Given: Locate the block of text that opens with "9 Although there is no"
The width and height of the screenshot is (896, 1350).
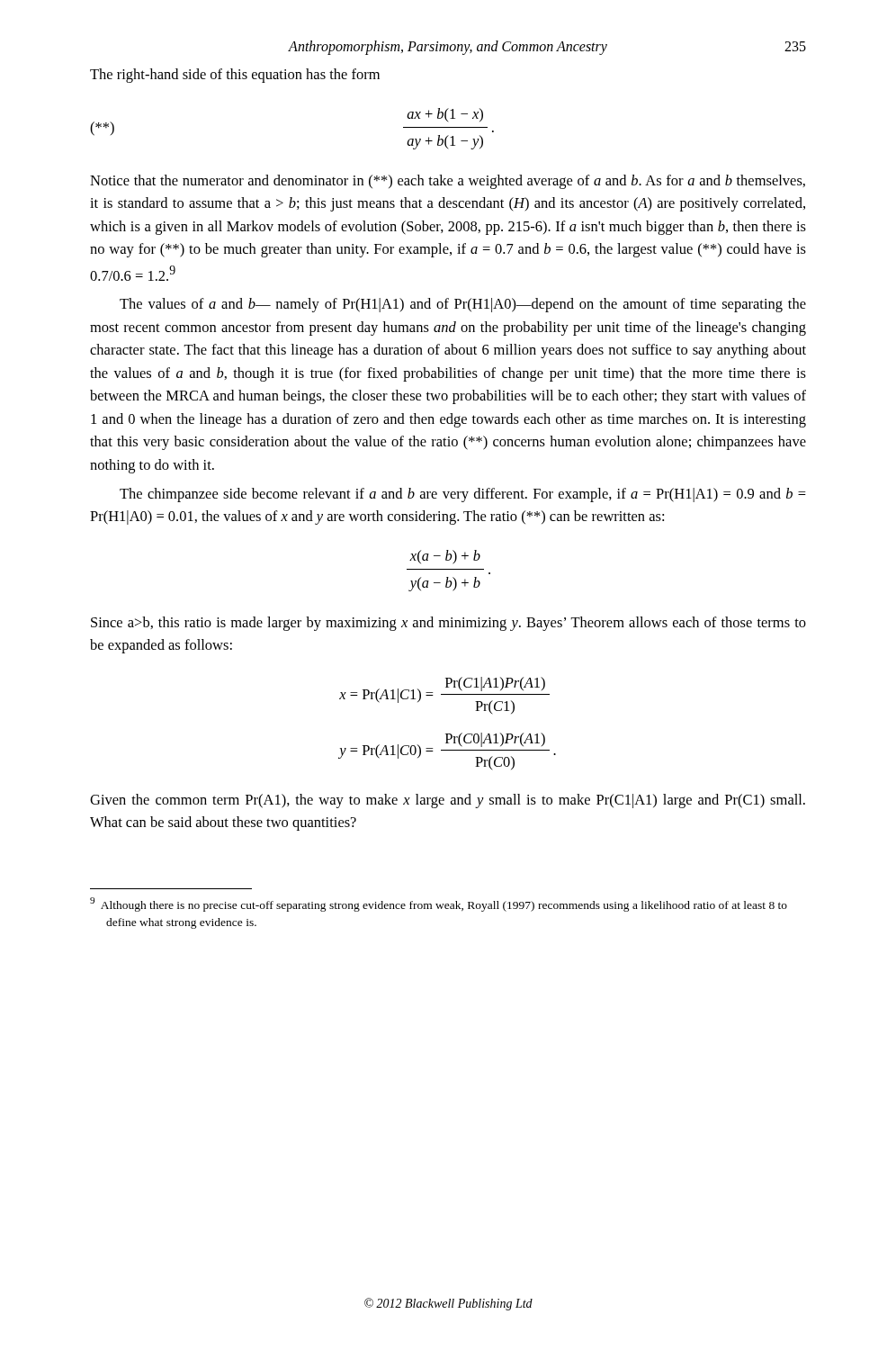Looking at the screenshot, I should (439, 912).
